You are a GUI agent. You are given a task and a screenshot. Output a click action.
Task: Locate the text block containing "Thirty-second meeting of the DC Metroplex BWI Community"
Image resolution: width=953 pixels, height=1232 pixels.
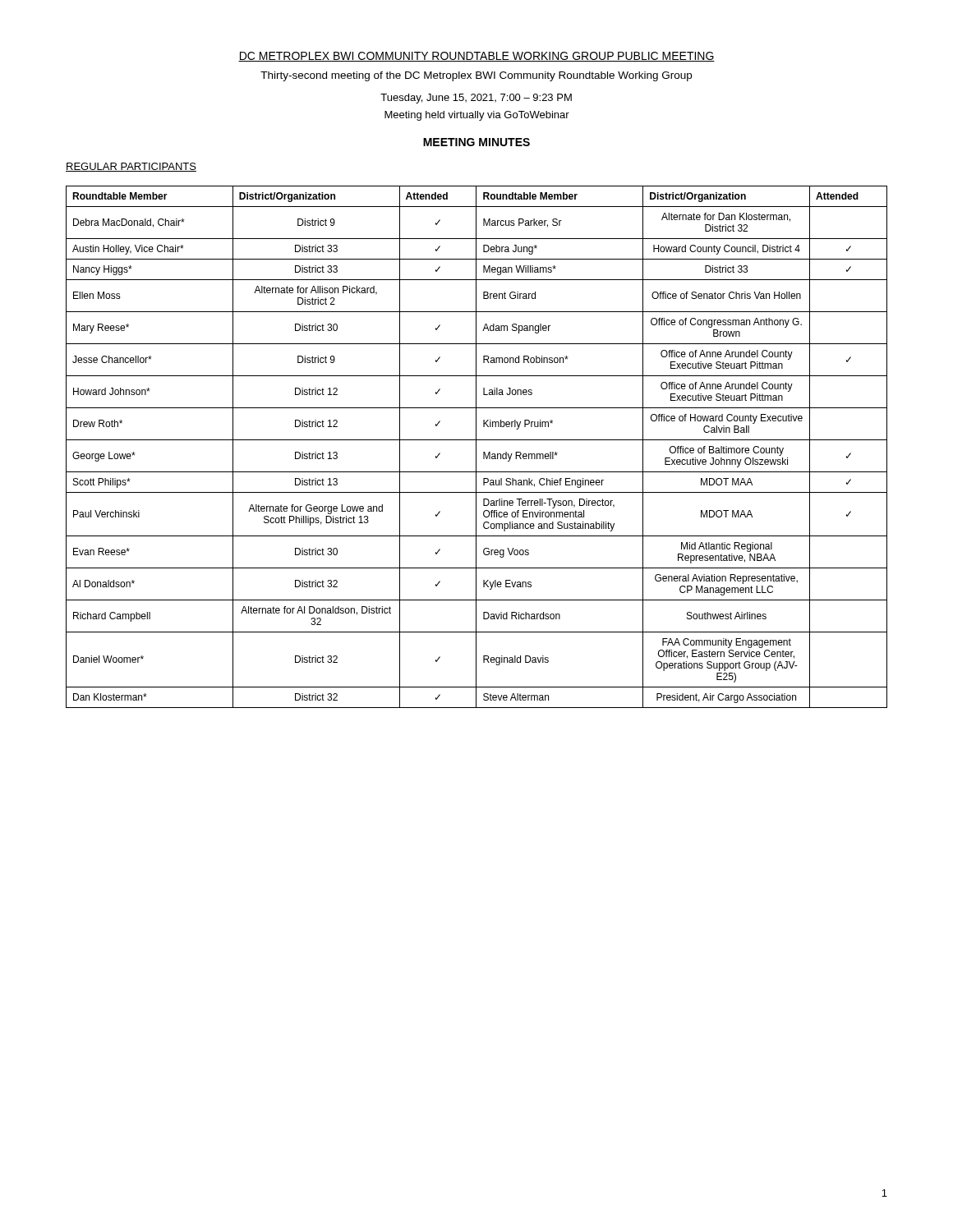(x=476, y=75)
